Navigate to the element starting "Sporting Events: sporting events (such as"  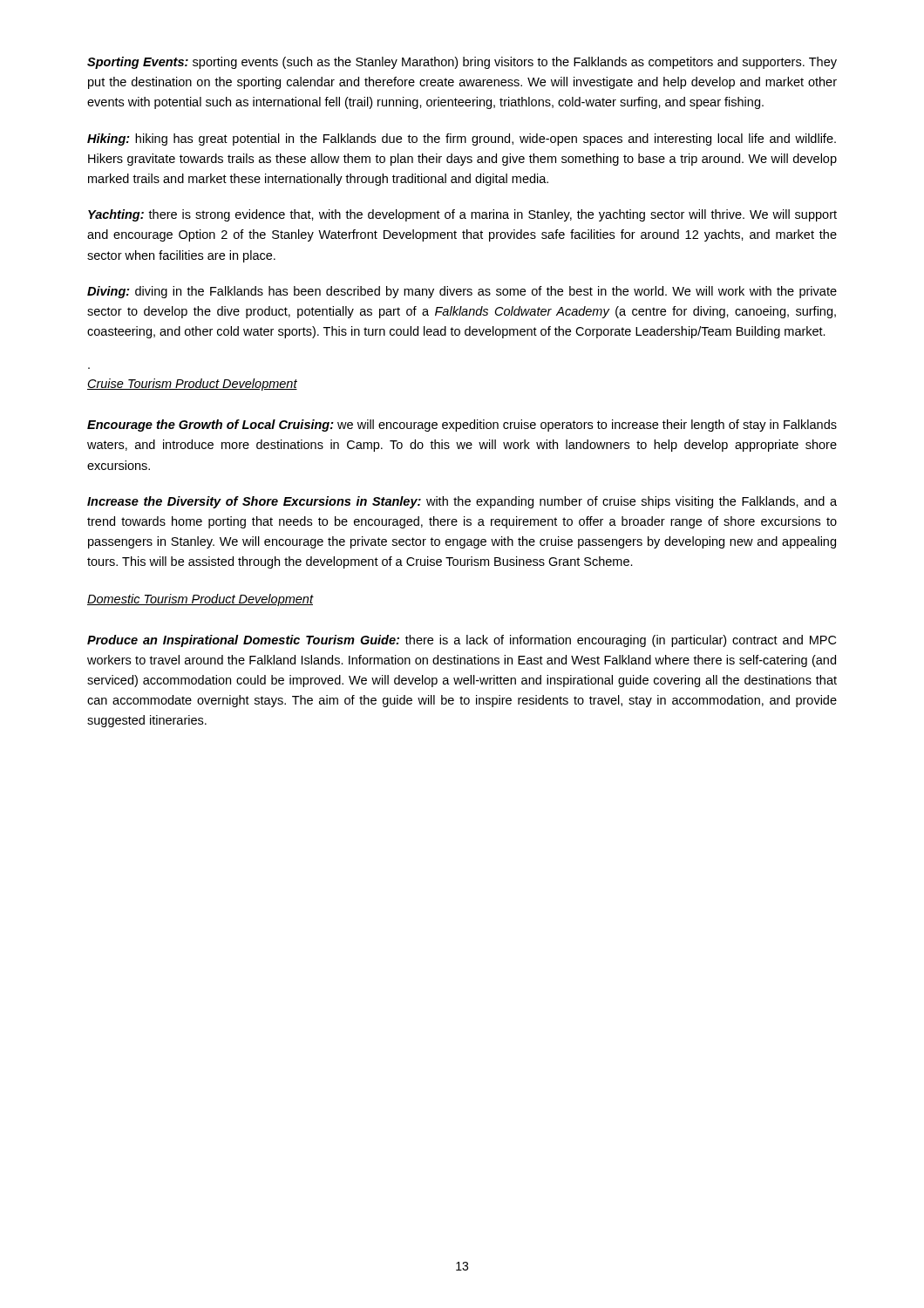462,82
